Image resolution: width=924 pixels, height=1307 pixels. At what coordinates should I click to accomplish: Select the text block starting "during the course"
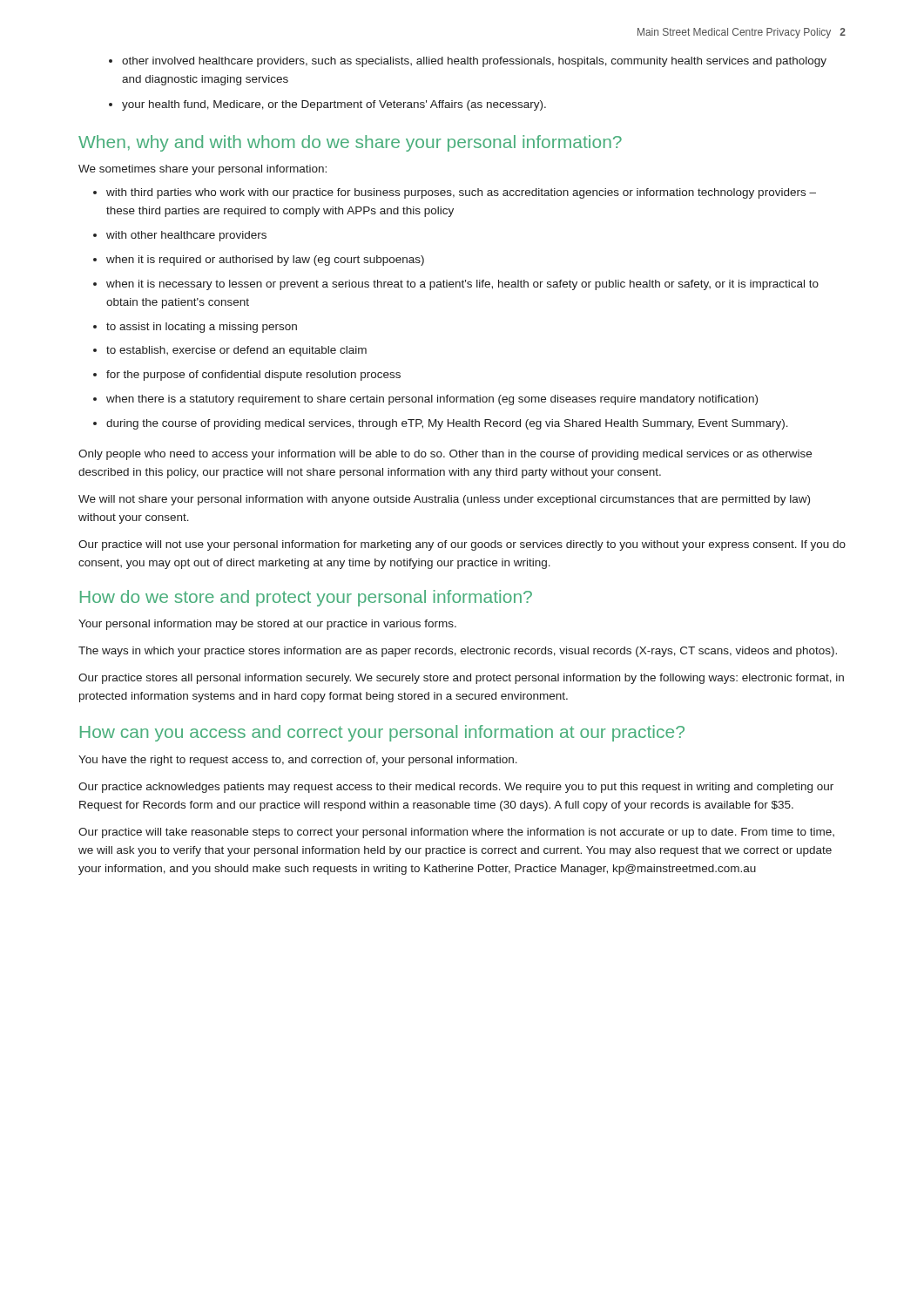[x=447, y=423]
